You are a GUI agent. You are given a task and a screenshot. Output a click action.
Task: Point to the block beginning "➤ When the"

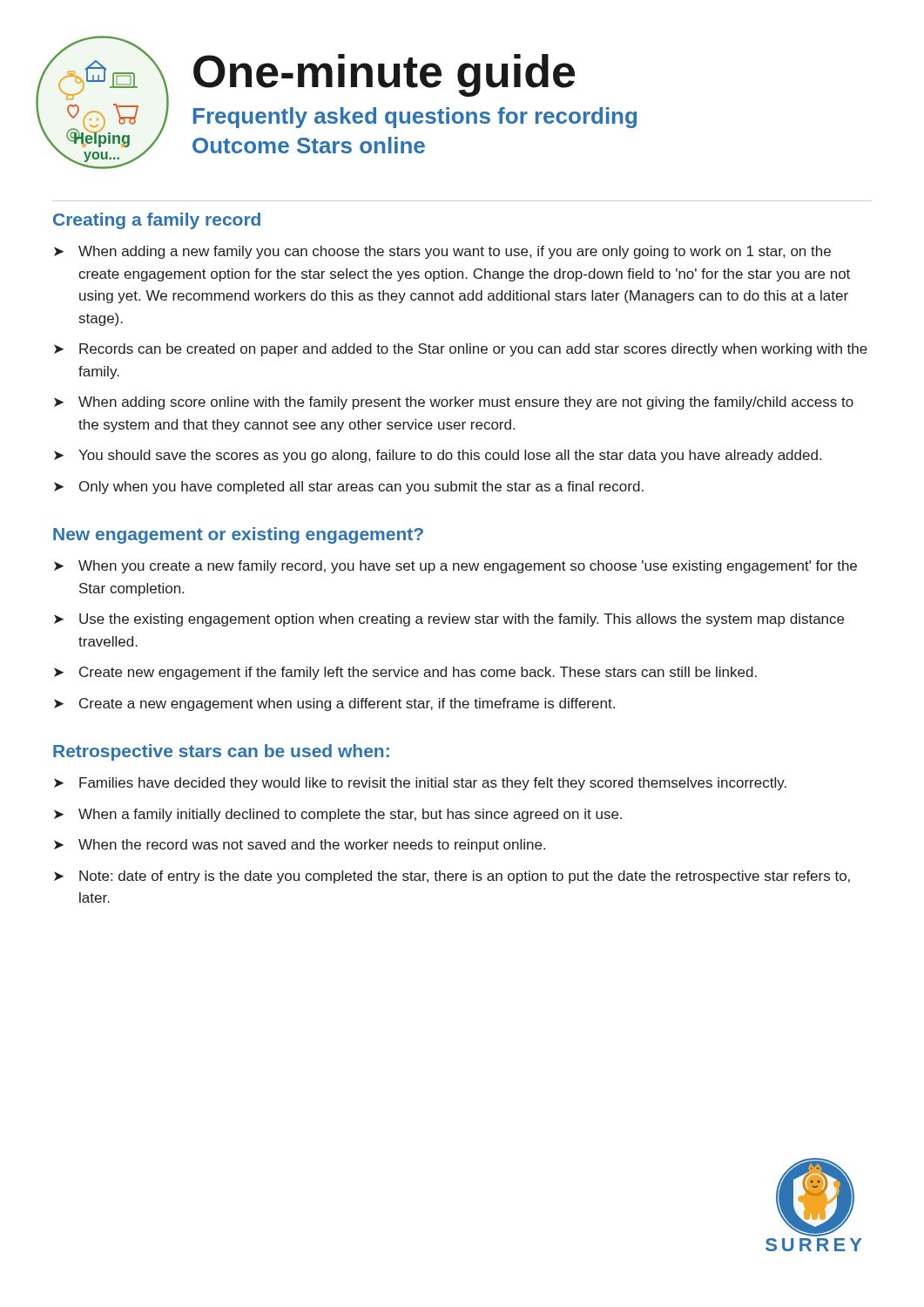click(462, 845)
